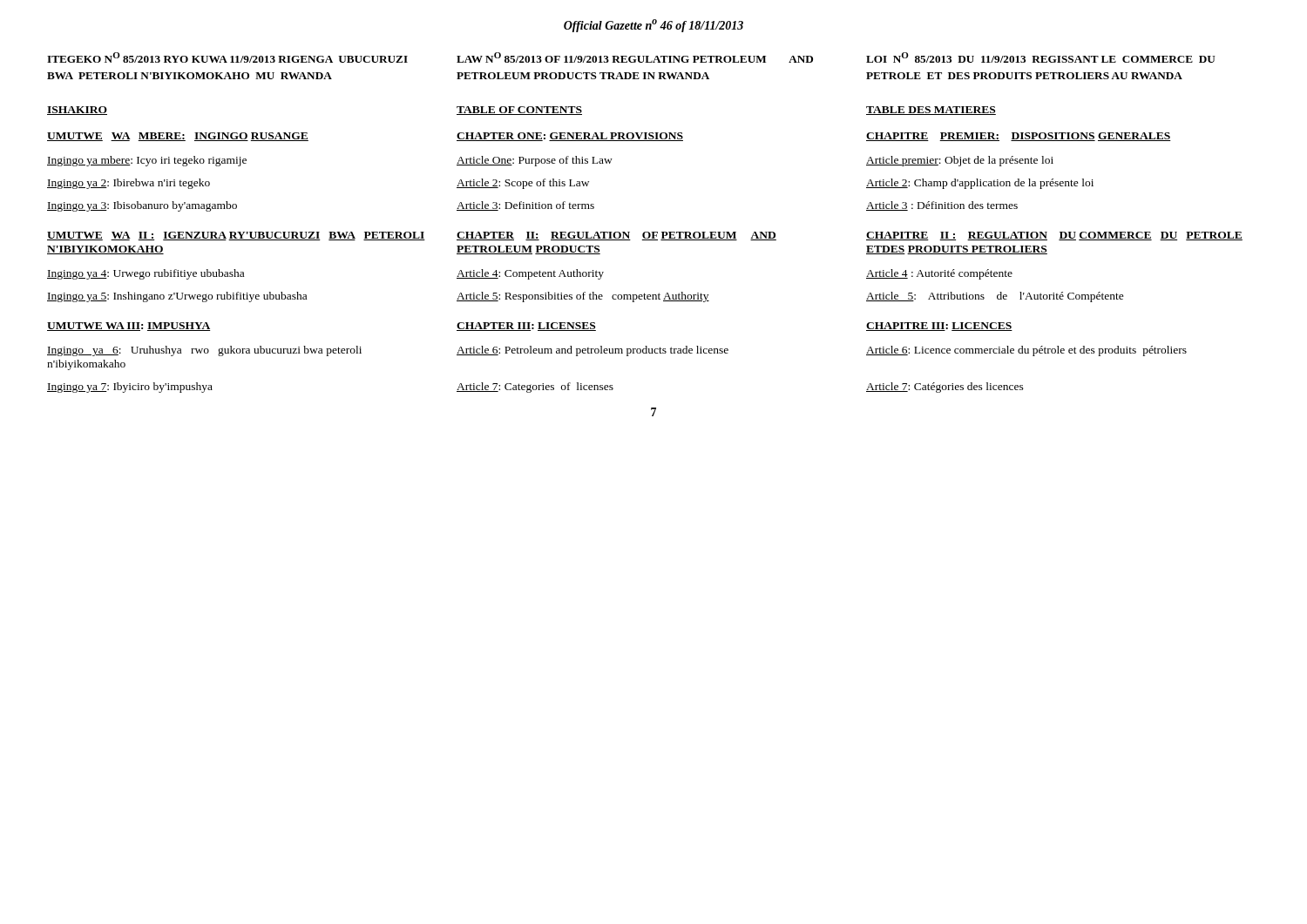Point to the block beginning "CHAPTER II: REGULATION OF PETROLEUM AND PETROLEUM"
Screen dimensions: 924x1307
(x=622, y=242)
